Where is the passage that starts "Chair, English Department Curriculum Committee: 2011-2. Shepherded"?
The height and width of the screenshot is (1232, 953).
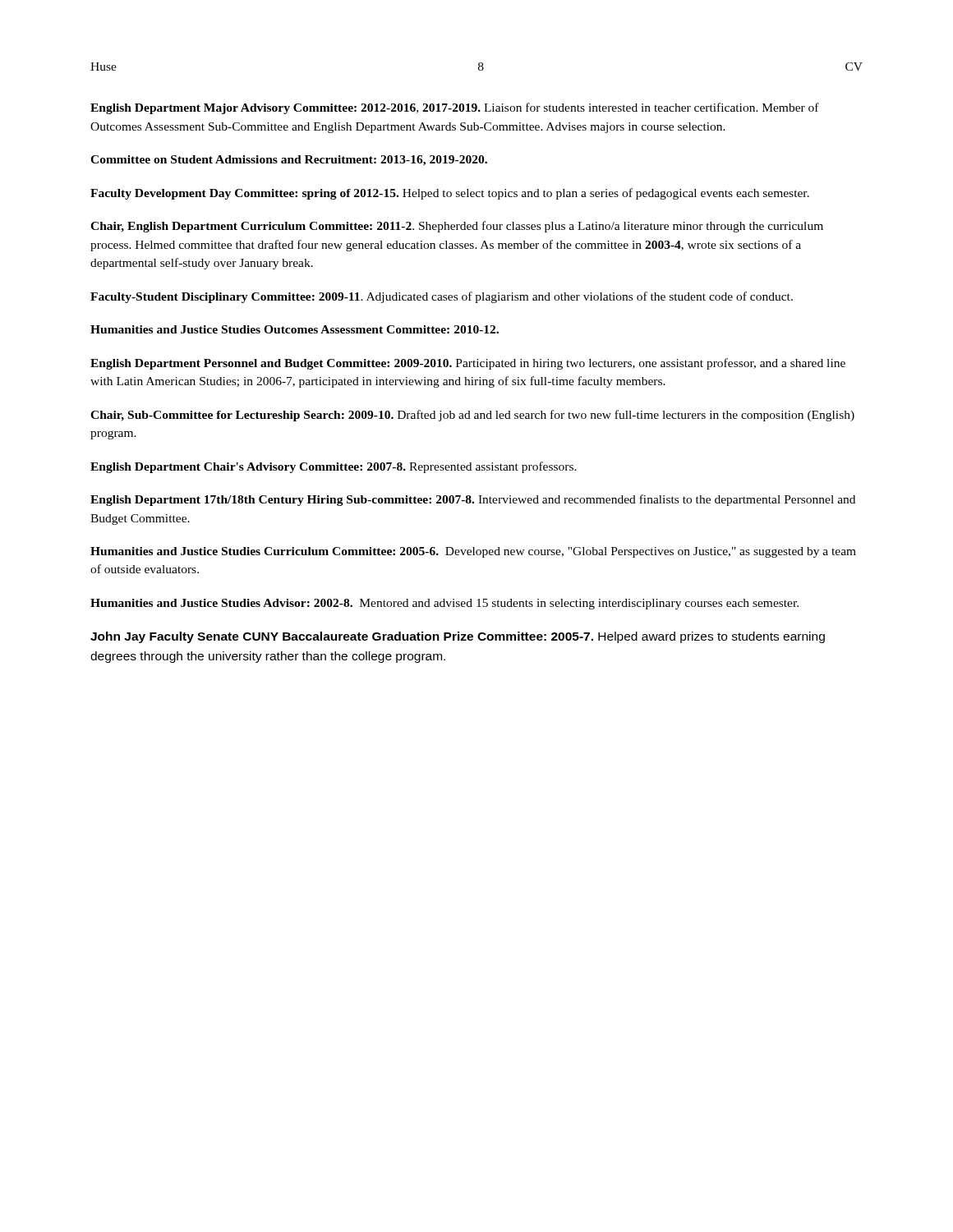[457, 244]
